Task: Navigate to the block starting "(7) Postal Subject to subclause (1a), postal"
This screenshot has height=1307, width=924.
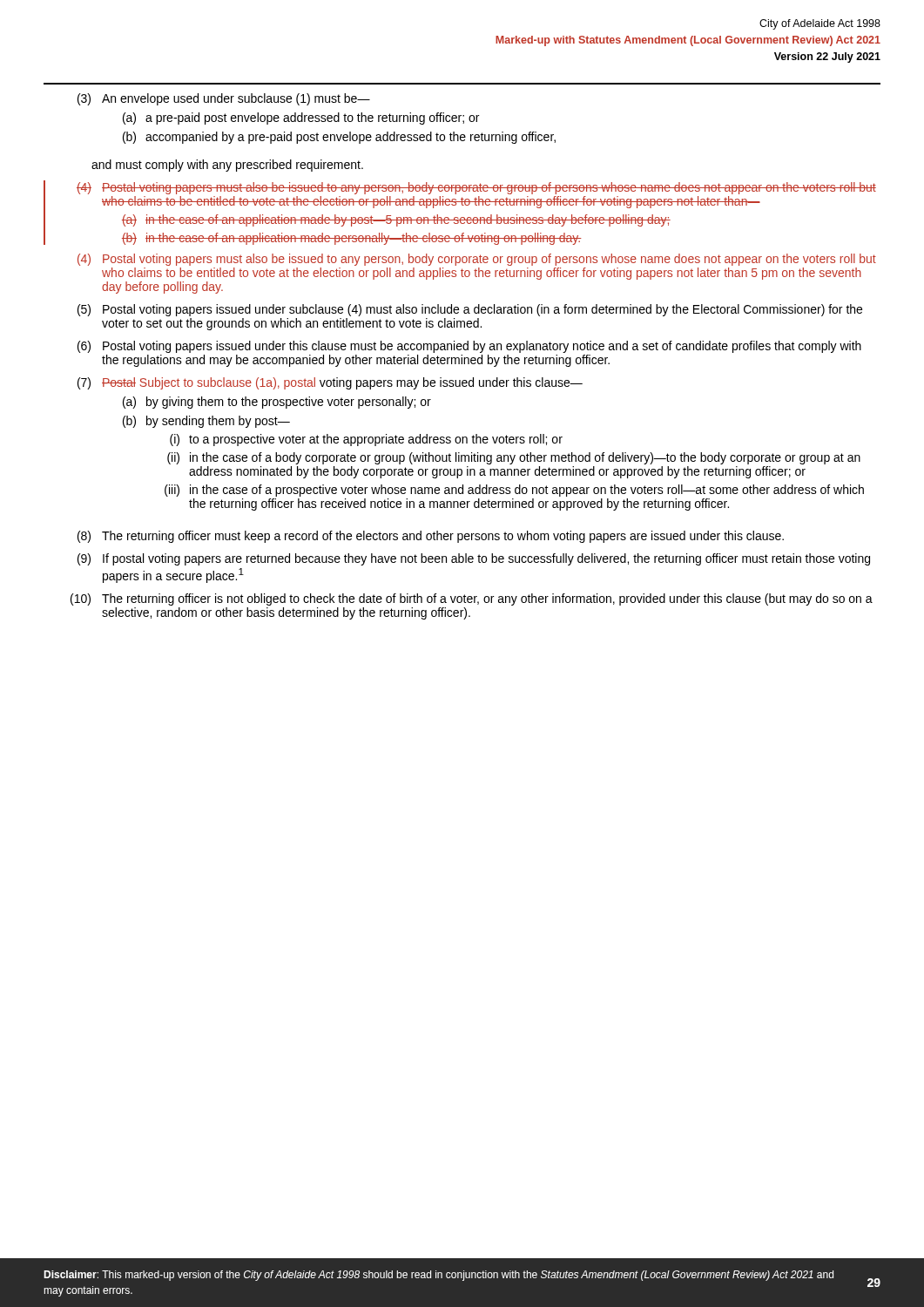Action: [462, 448]
